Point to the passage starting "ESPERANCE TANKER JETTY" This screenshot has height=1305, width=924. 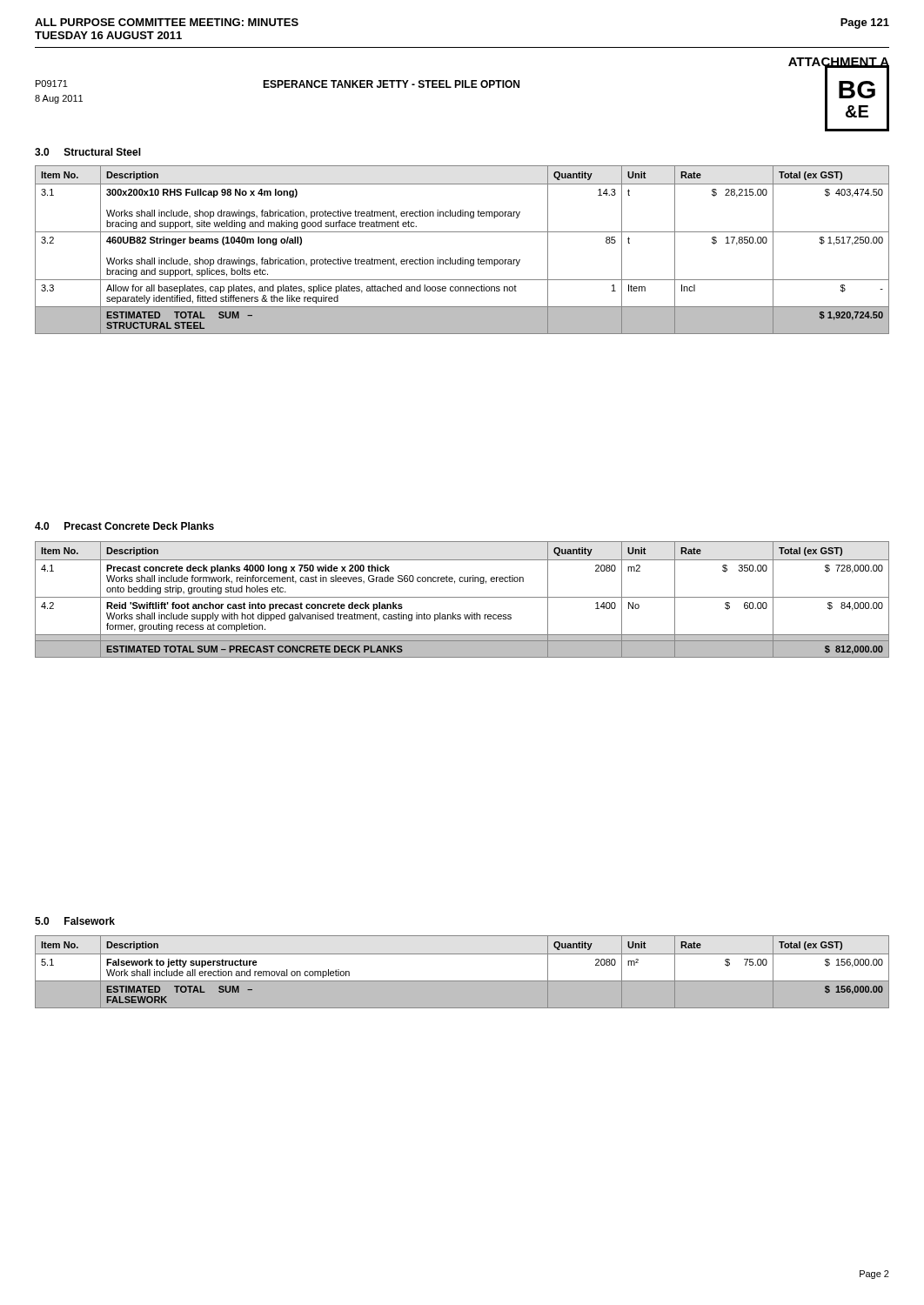point(391,84)
